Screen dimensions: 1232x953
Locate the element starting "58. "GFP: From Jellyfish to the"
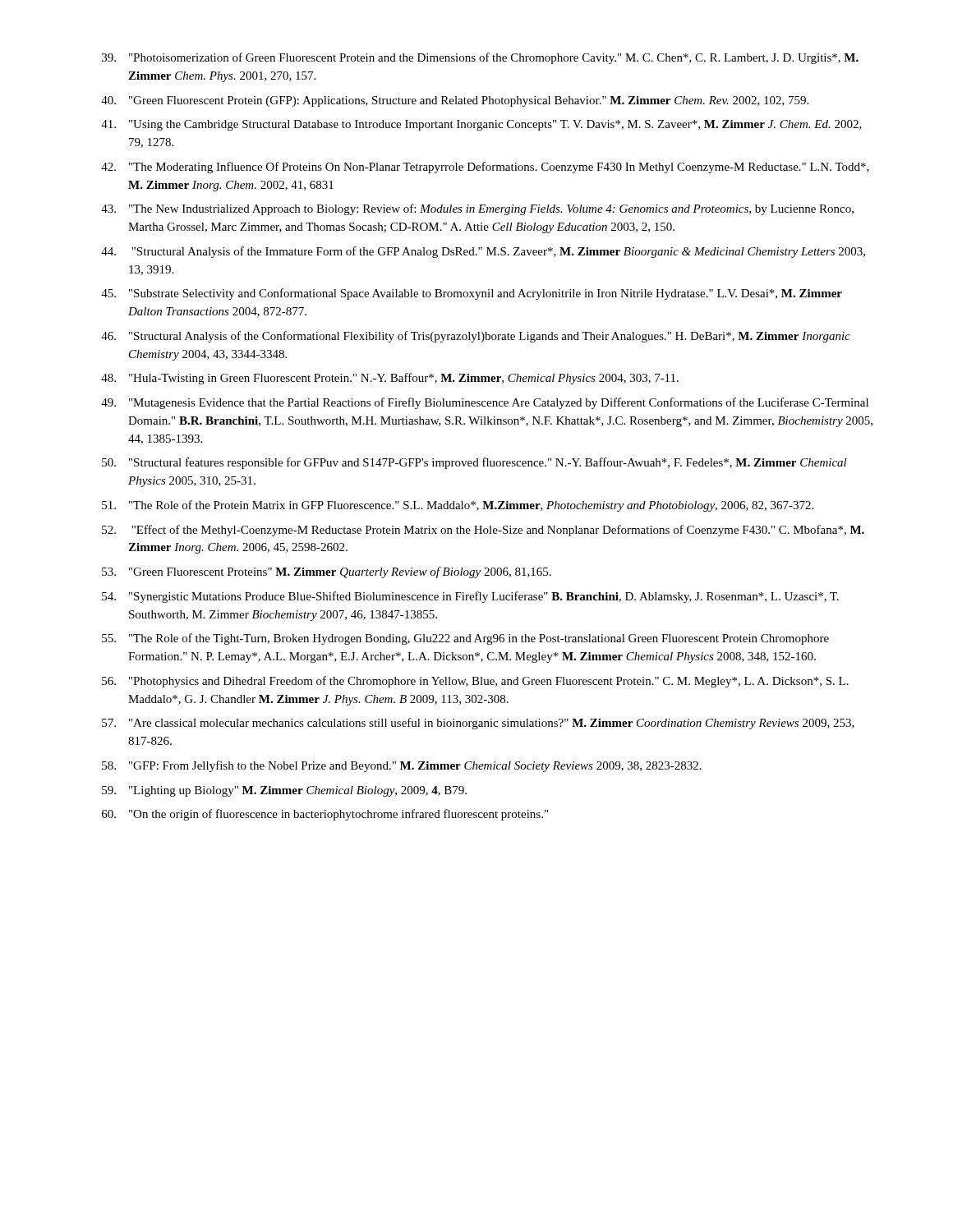point(476,766)
